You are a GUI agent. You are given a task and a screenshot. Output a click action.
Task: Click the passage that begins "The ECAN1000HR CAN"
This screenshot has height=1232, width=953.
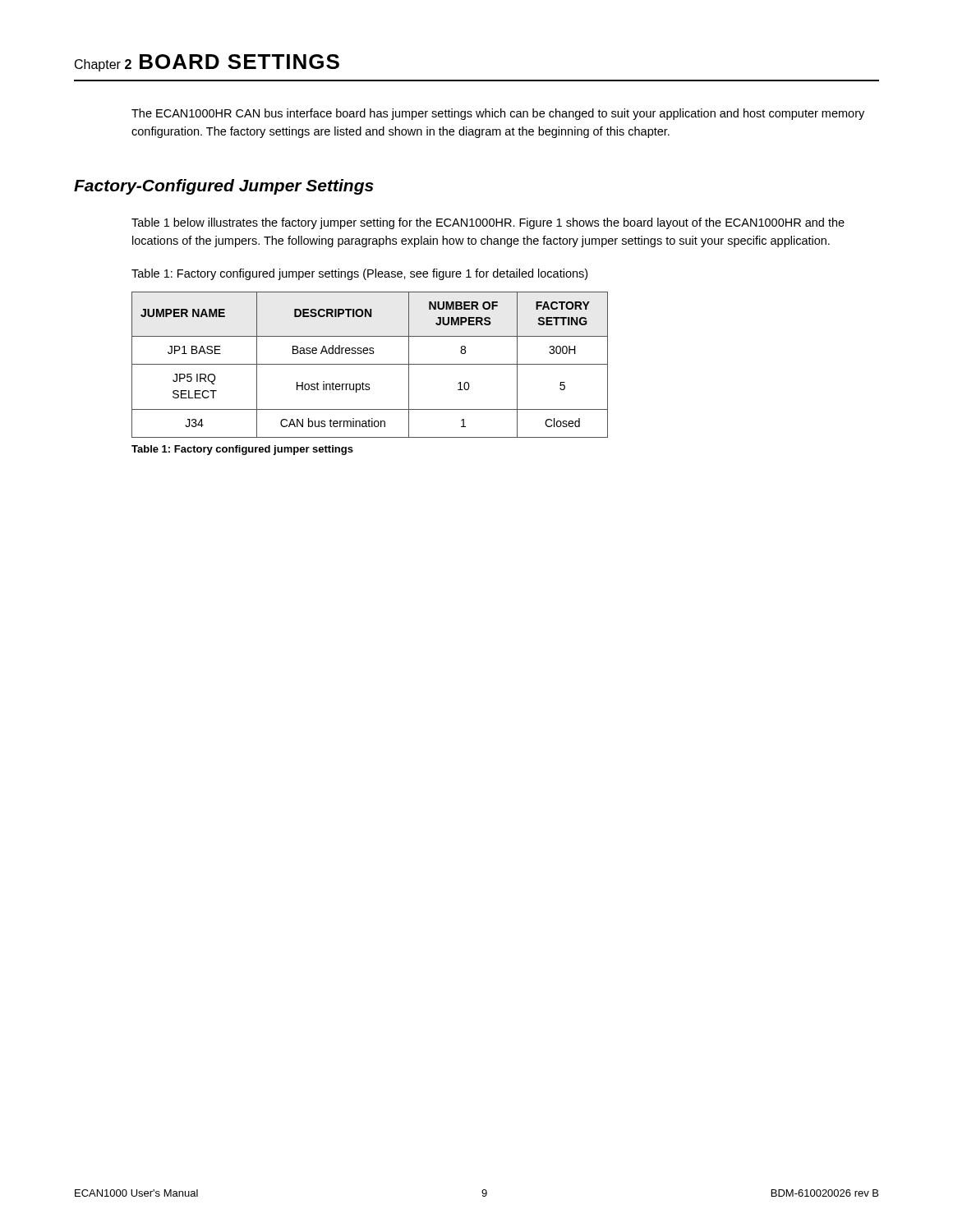click(498, 123)
